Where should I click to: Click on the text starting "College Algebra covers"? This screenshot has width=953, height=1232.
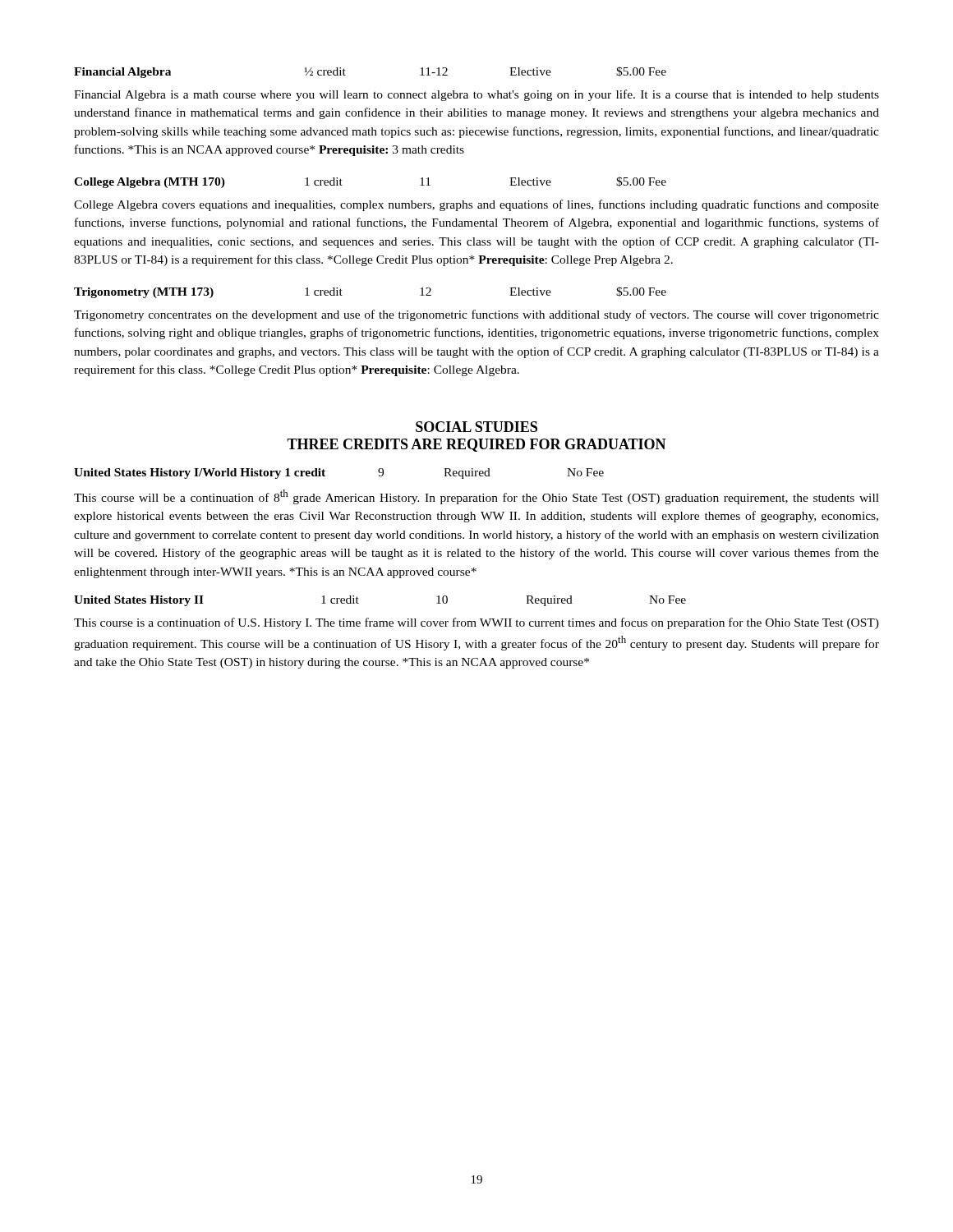coord(476,232)
